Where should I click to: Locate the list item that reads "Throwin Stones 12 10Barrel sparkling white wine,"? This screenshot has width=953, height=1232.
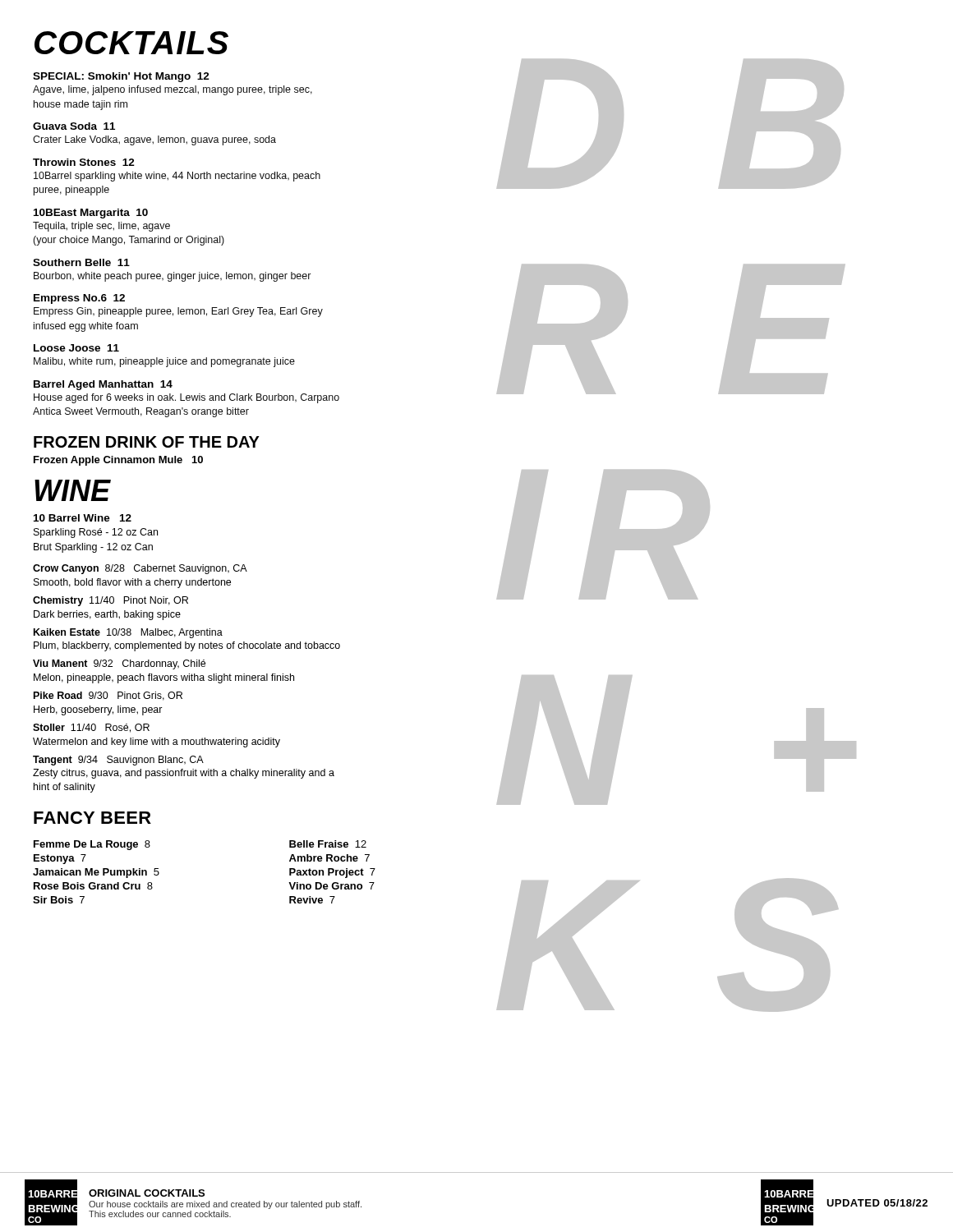click(251, 177)
